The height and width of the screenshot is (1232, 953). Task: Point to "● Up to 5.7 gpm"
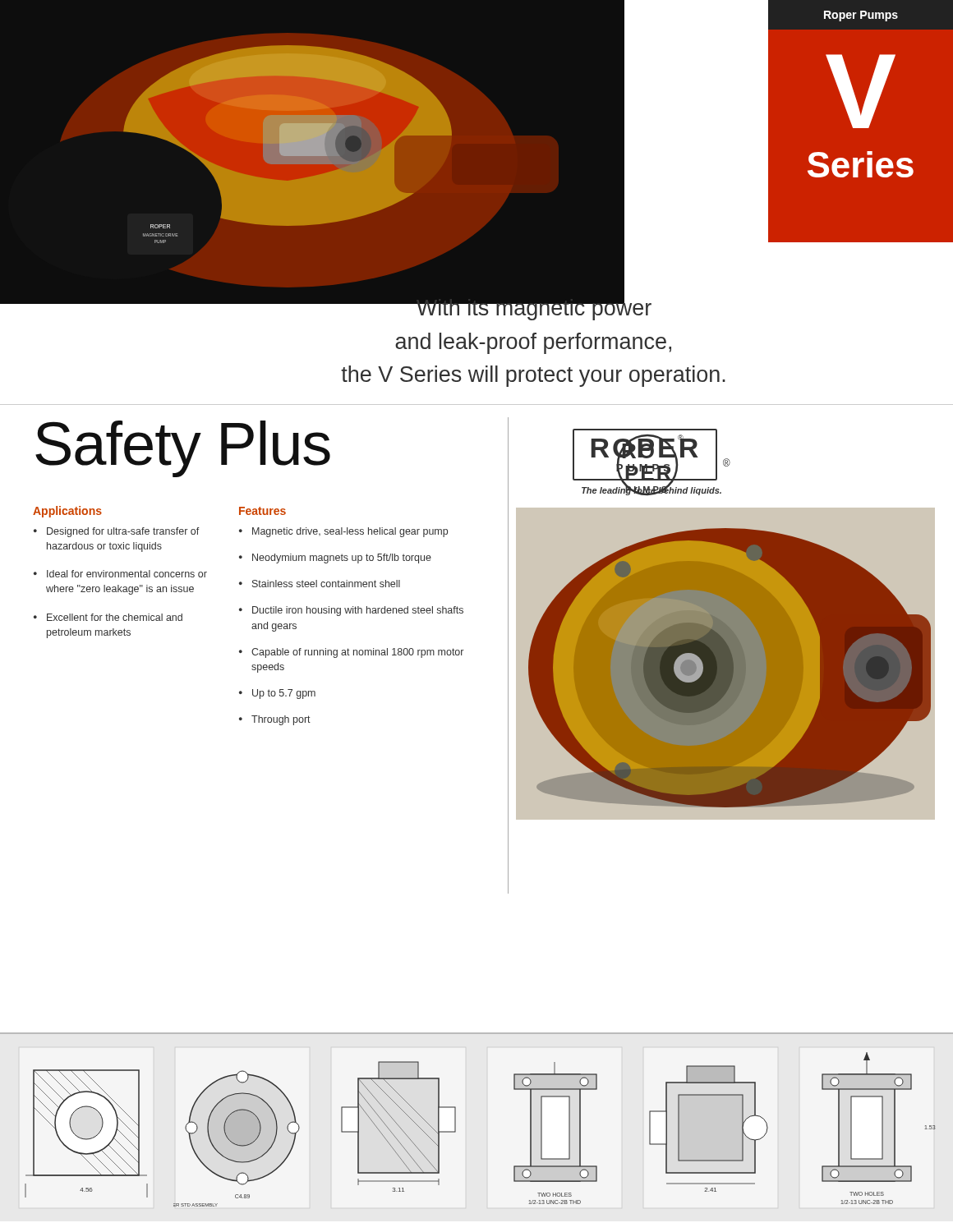277,693
